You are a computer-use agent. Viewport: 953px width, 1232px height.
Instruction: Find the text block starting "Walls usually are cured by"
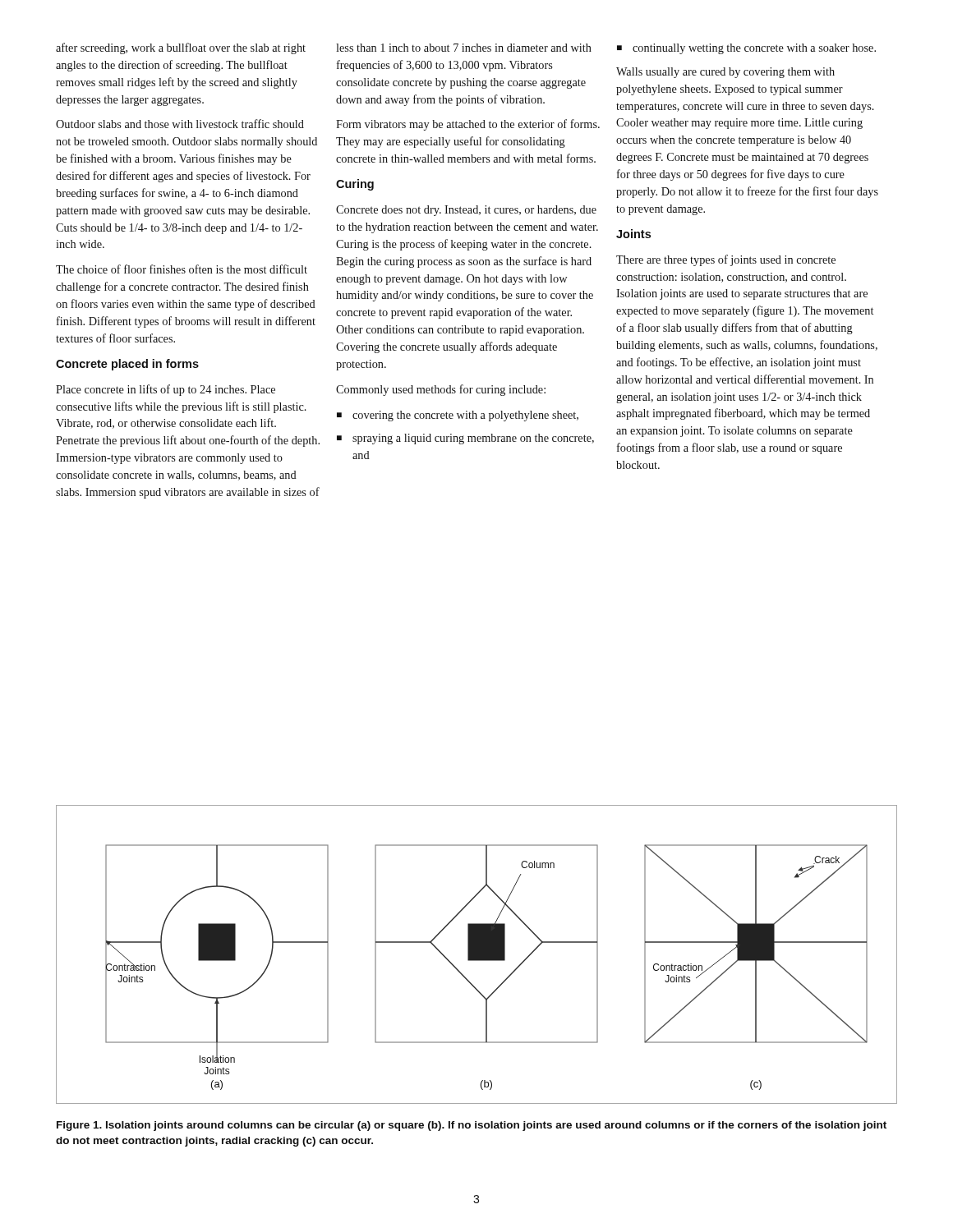pos(748,140)
